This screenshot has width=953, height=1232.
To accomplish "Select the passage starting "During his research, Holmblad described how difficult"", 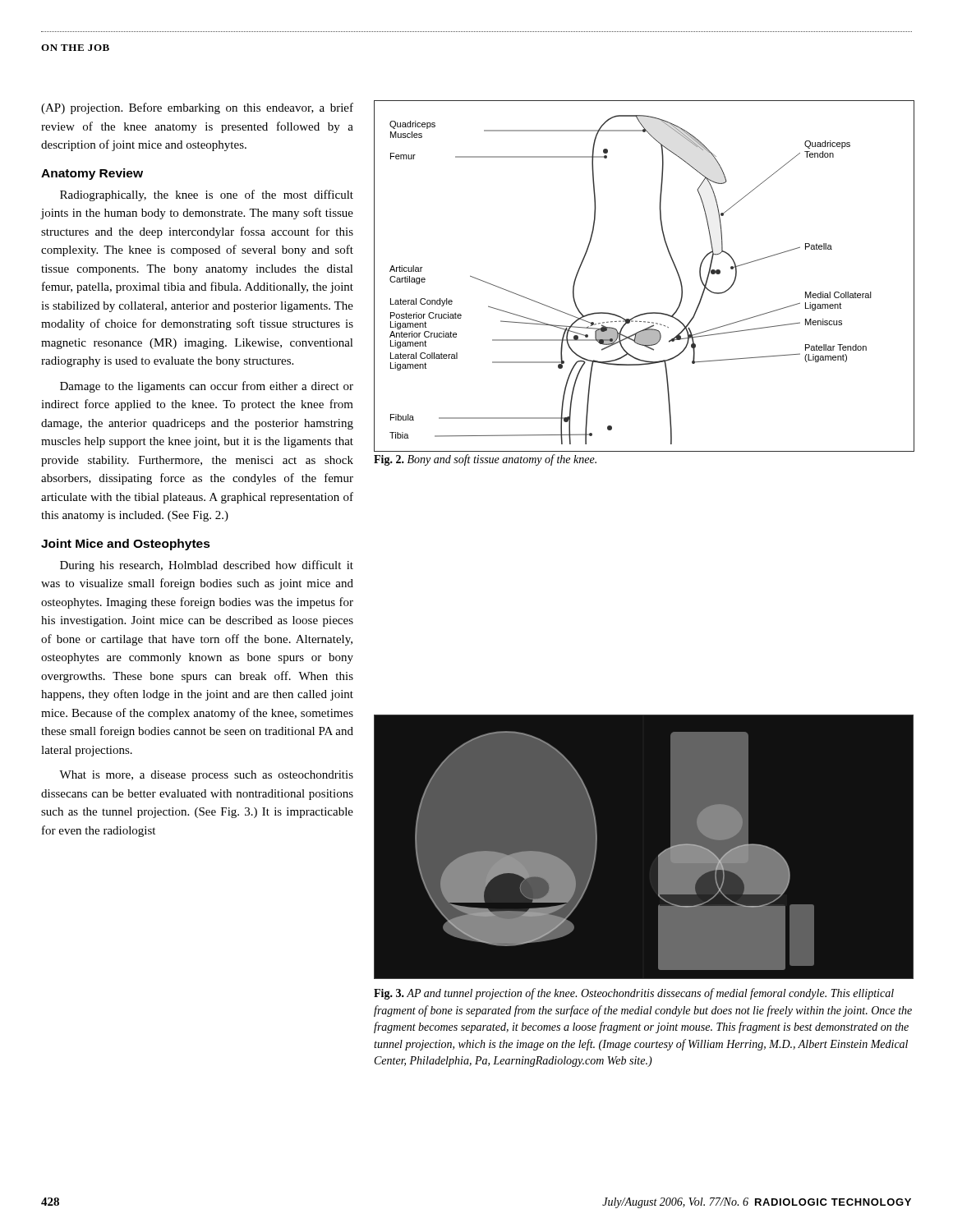I will 197,697.
